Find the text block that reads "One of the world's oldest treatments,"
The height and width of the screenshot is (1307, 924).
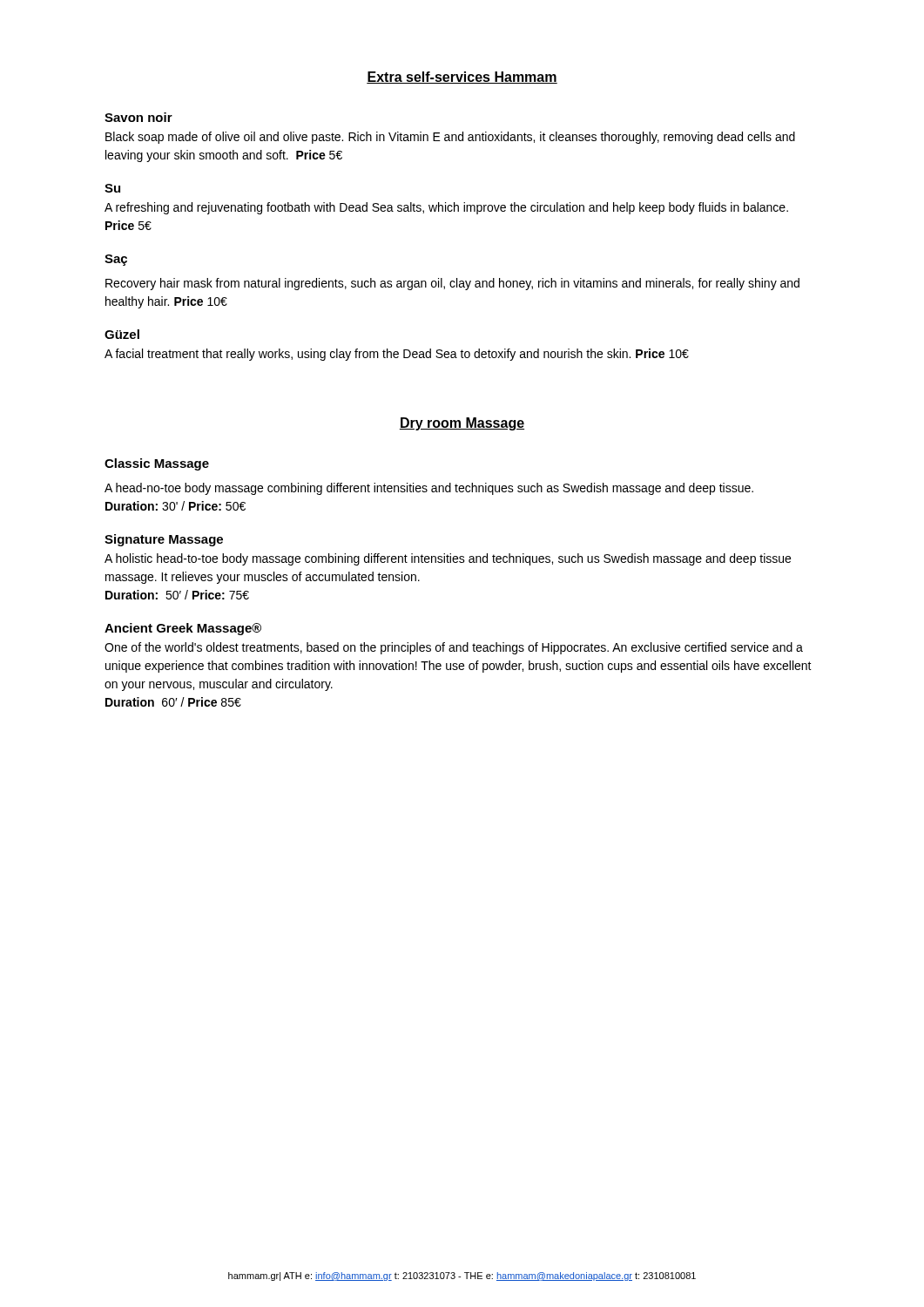click(x=458, y=675)
